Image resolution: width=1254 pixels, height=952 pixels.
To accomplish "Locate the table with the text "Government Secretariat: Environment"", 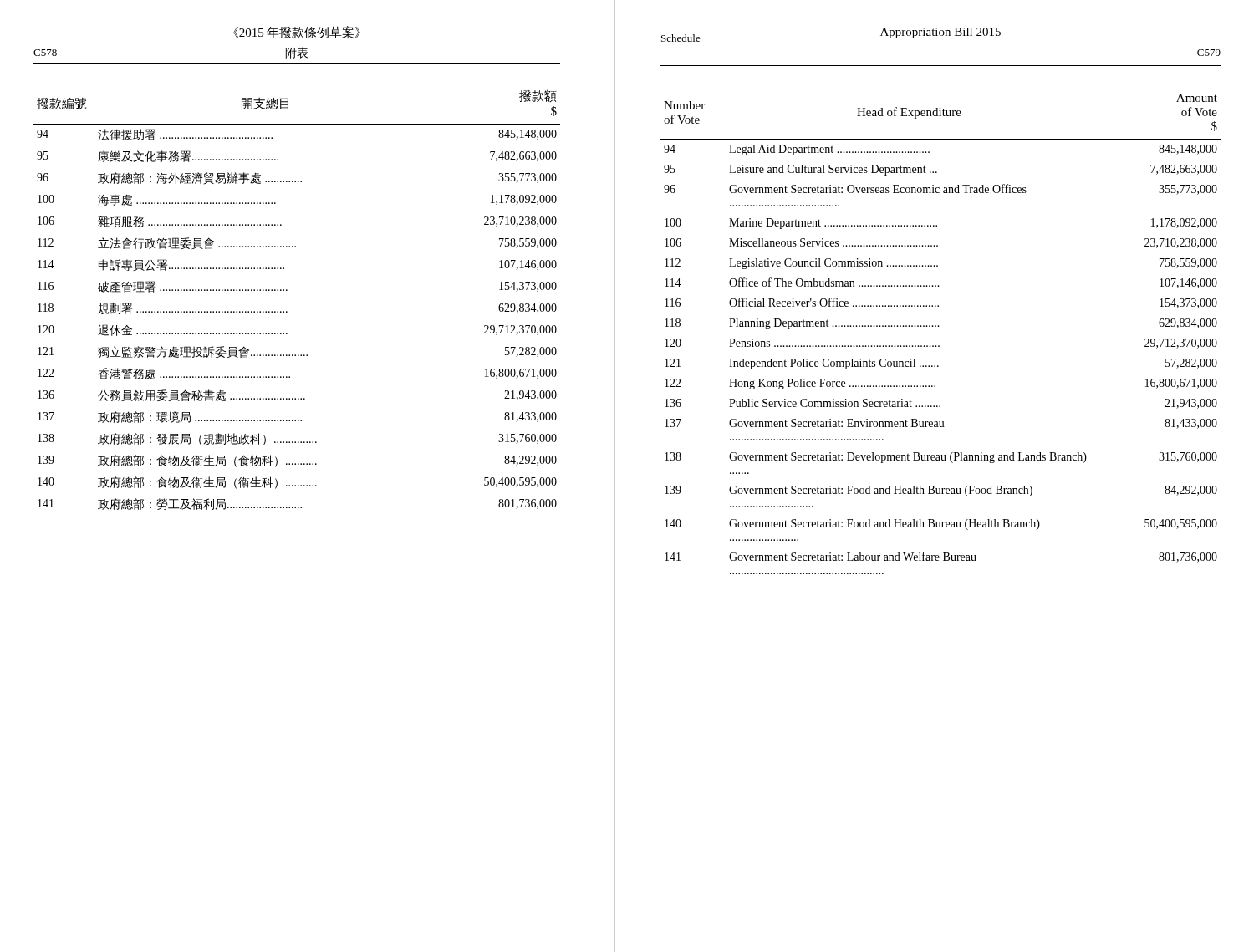I will click(x=940, y=334).
